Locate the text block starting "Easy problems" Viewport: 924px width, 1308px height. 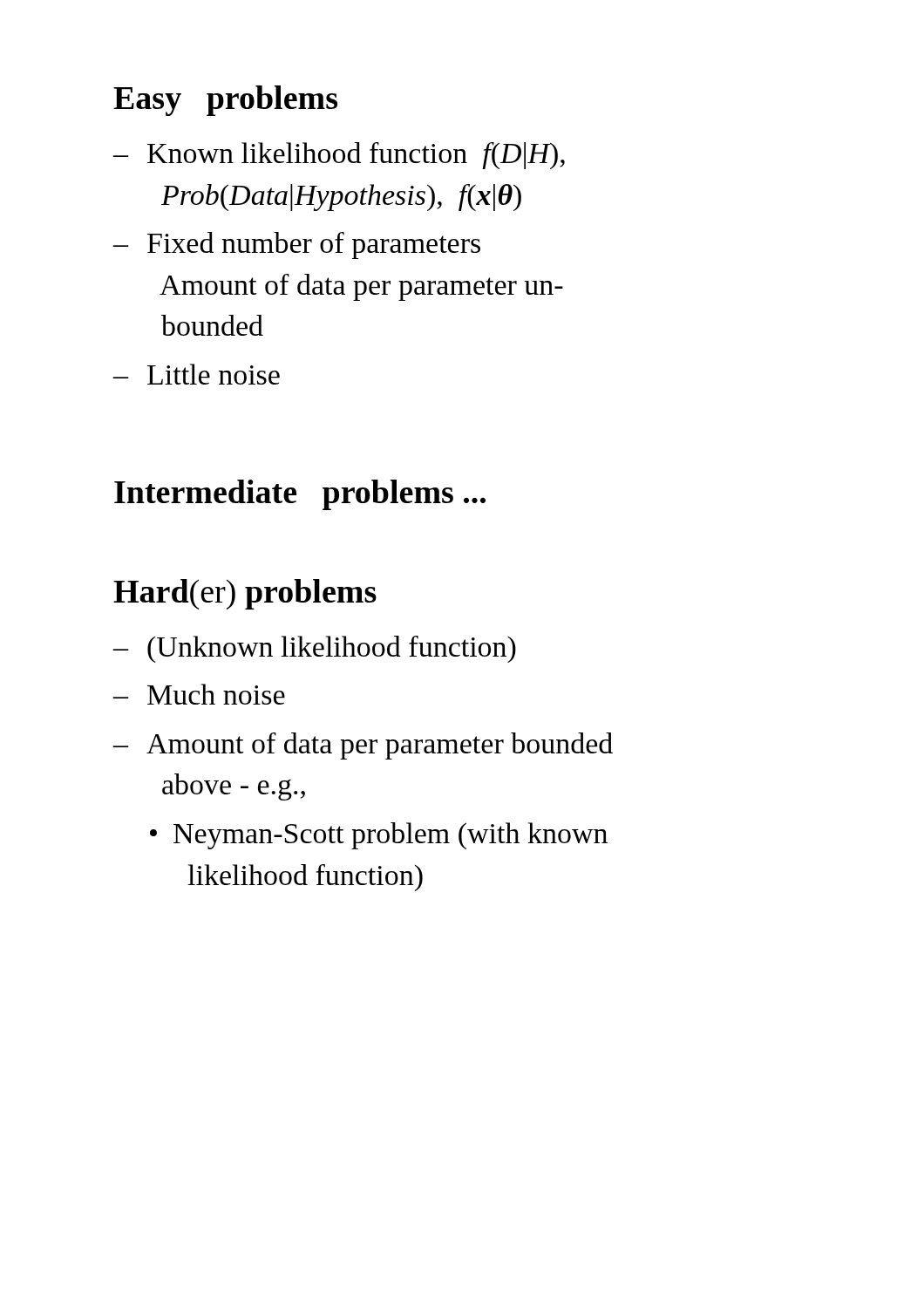tap(226, 98)
